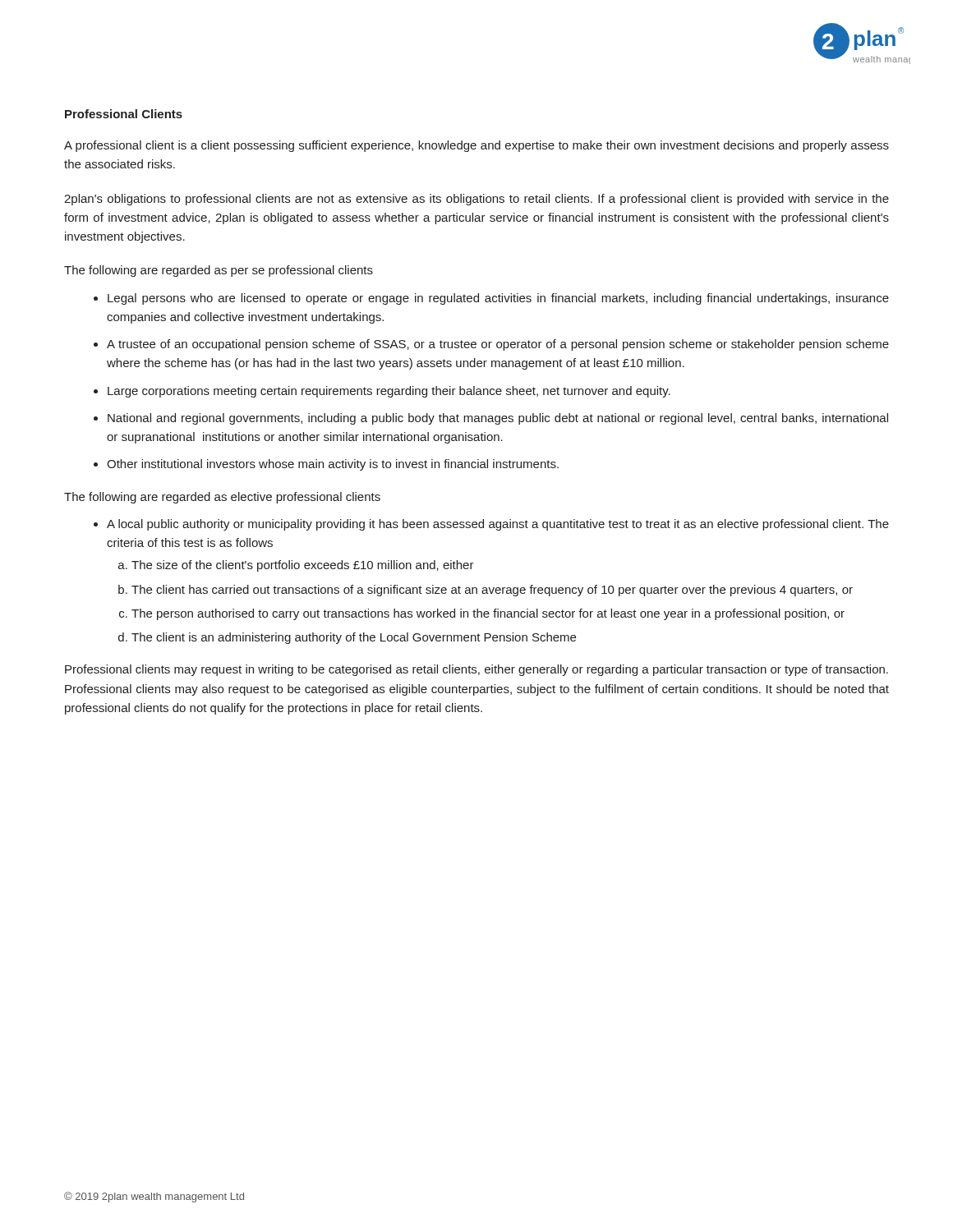Locate the block of text that opens with "Other institutional investors whose"

333,464
